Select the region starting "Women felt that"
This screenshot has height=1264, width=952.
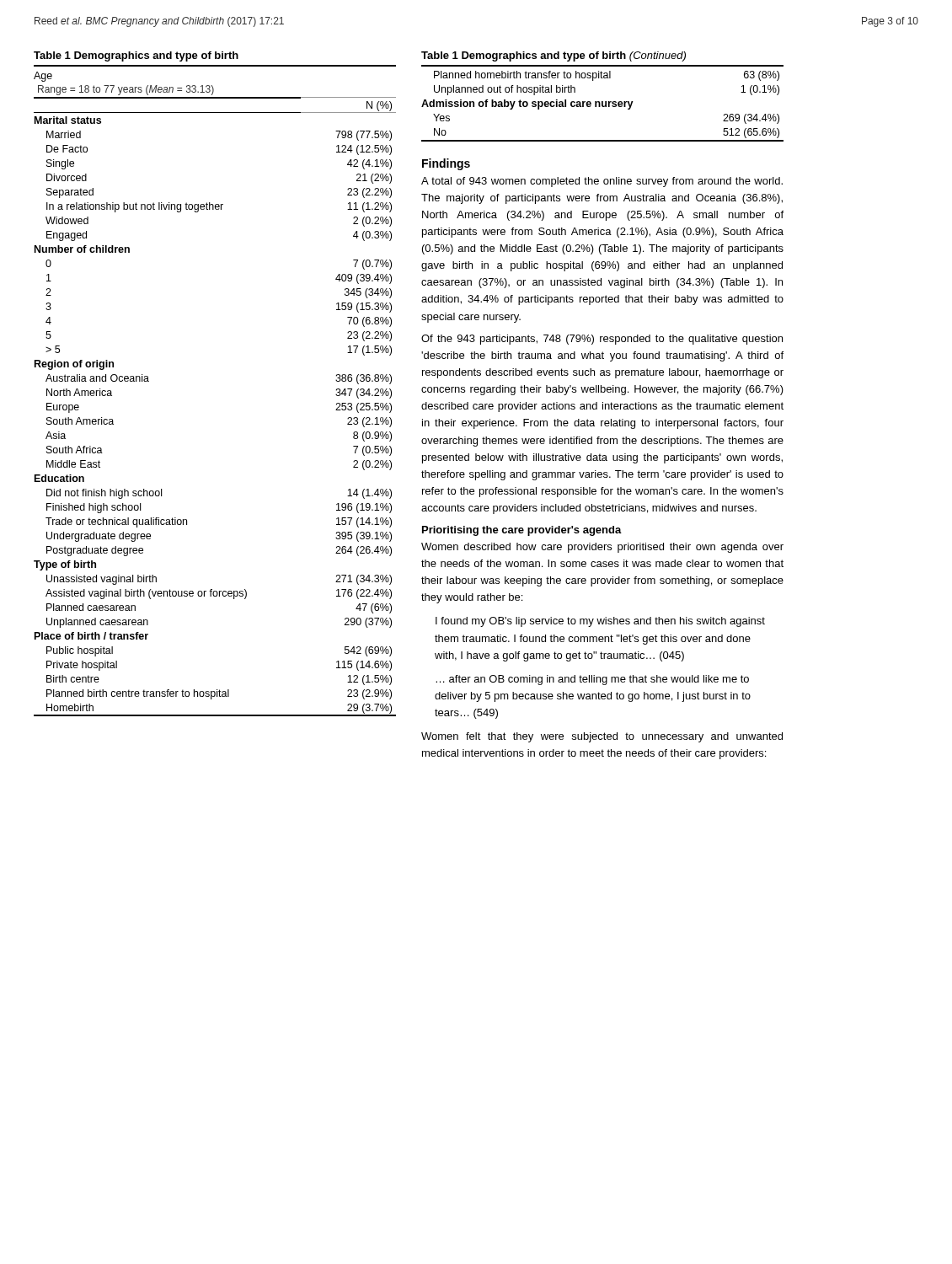[602, 745]
